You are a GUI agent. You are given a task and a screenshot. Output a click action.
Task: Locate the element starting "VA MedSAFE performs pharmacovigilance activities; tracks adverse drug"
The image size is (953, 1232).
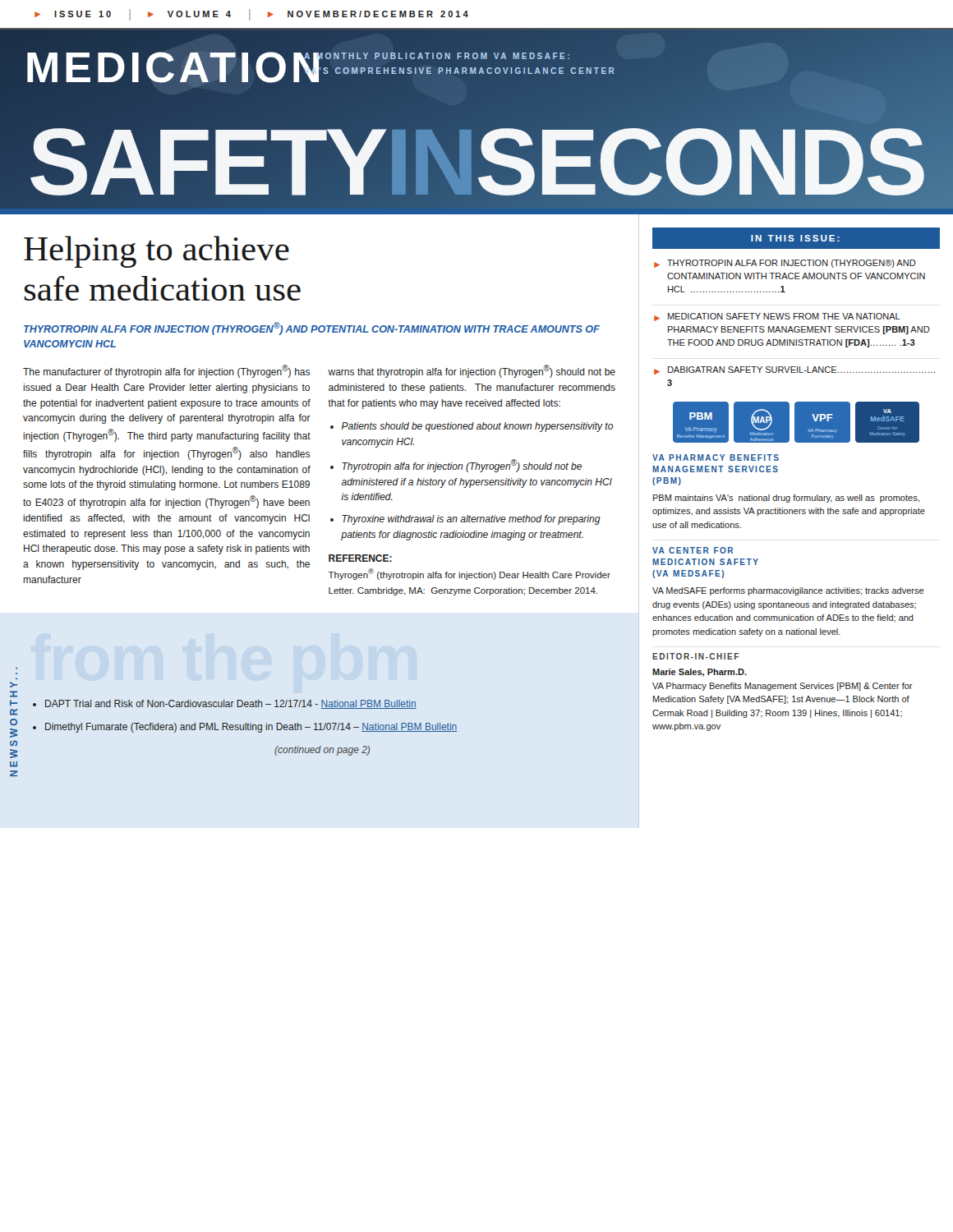788,611
